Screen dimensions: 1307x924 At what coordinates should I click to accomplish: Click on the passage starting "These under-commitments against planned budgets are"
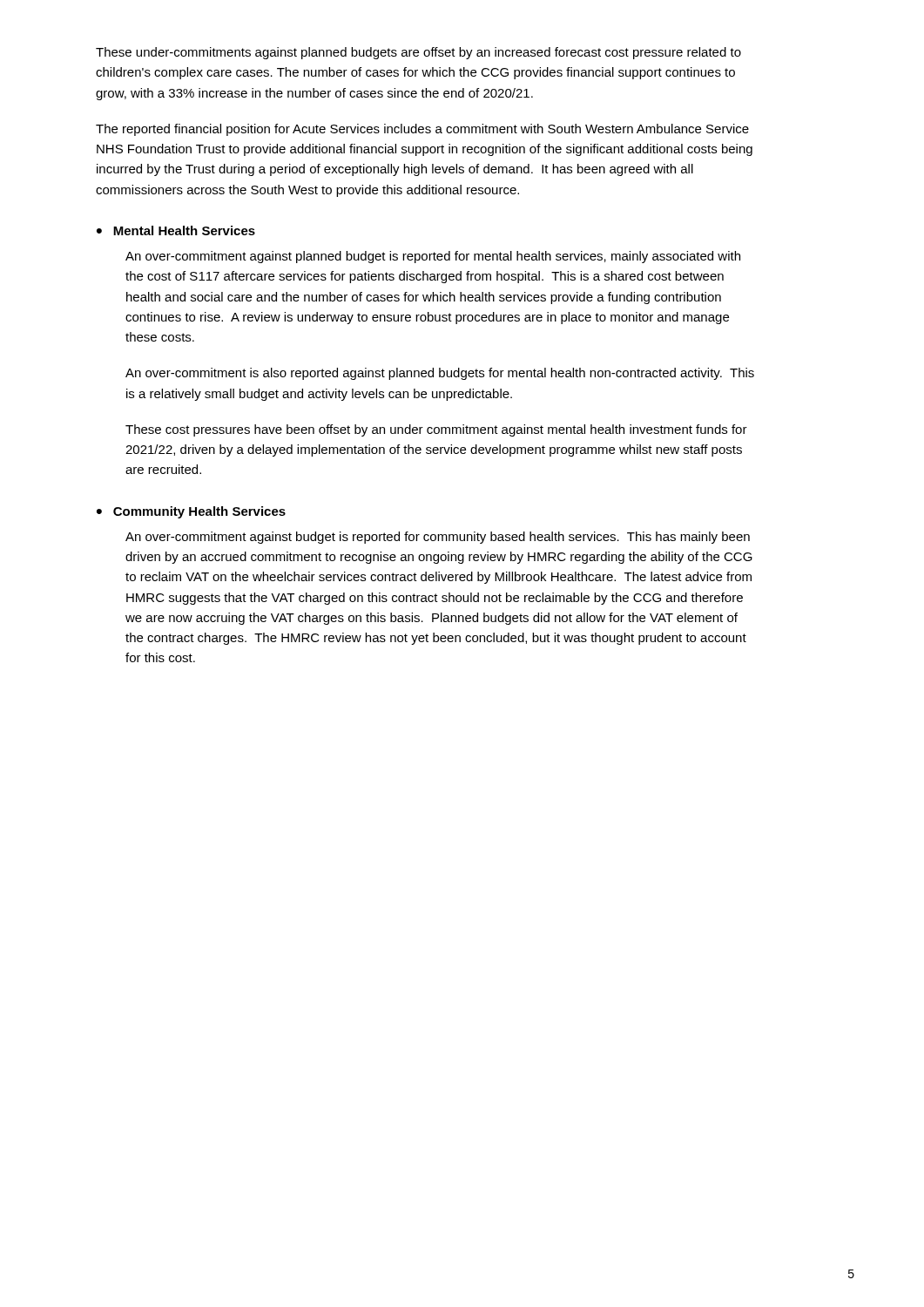[x=418, y=72]
